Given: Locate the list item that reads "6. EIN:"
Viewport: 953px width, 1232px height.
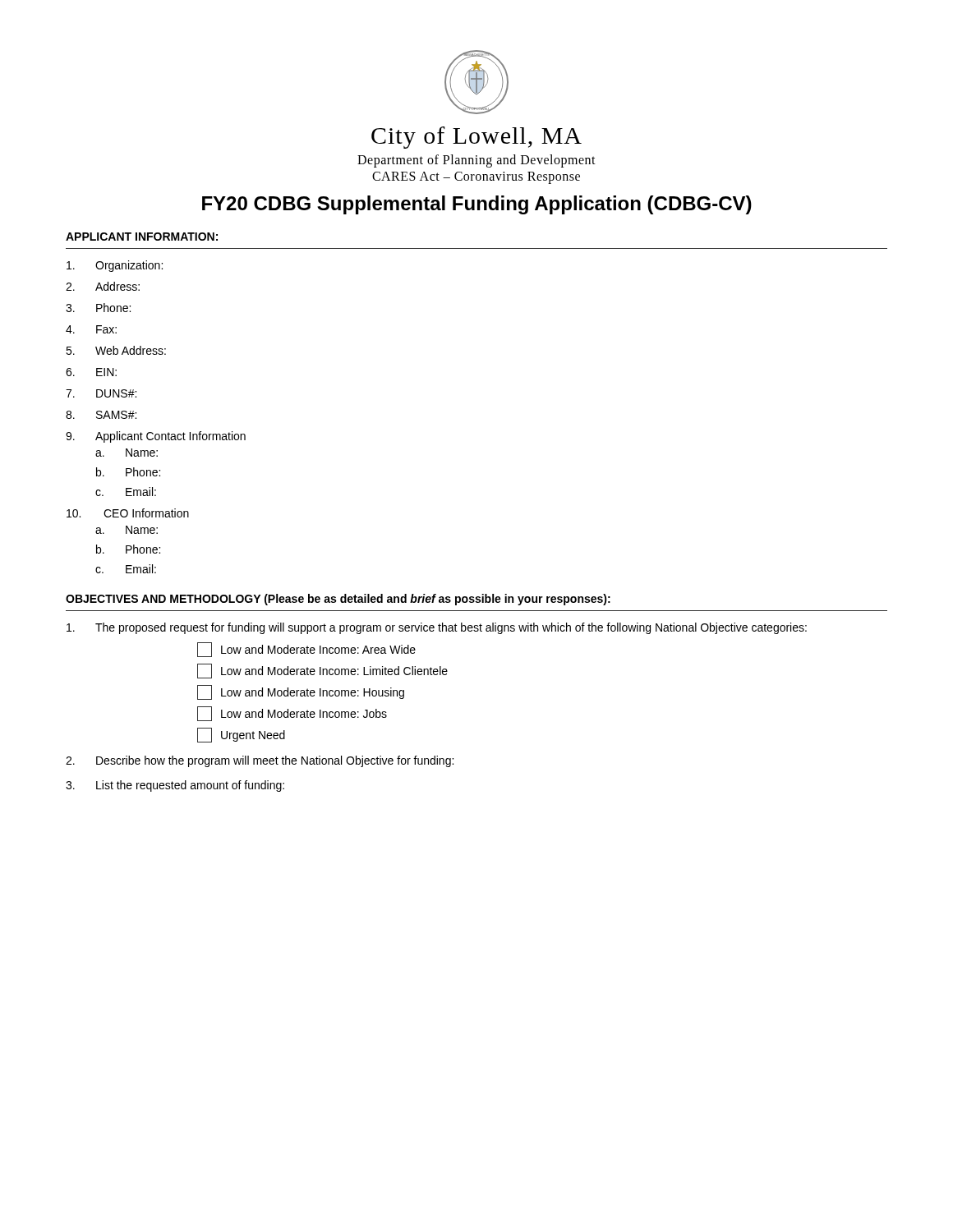Looking at the screenshot, I should (92, 372).
